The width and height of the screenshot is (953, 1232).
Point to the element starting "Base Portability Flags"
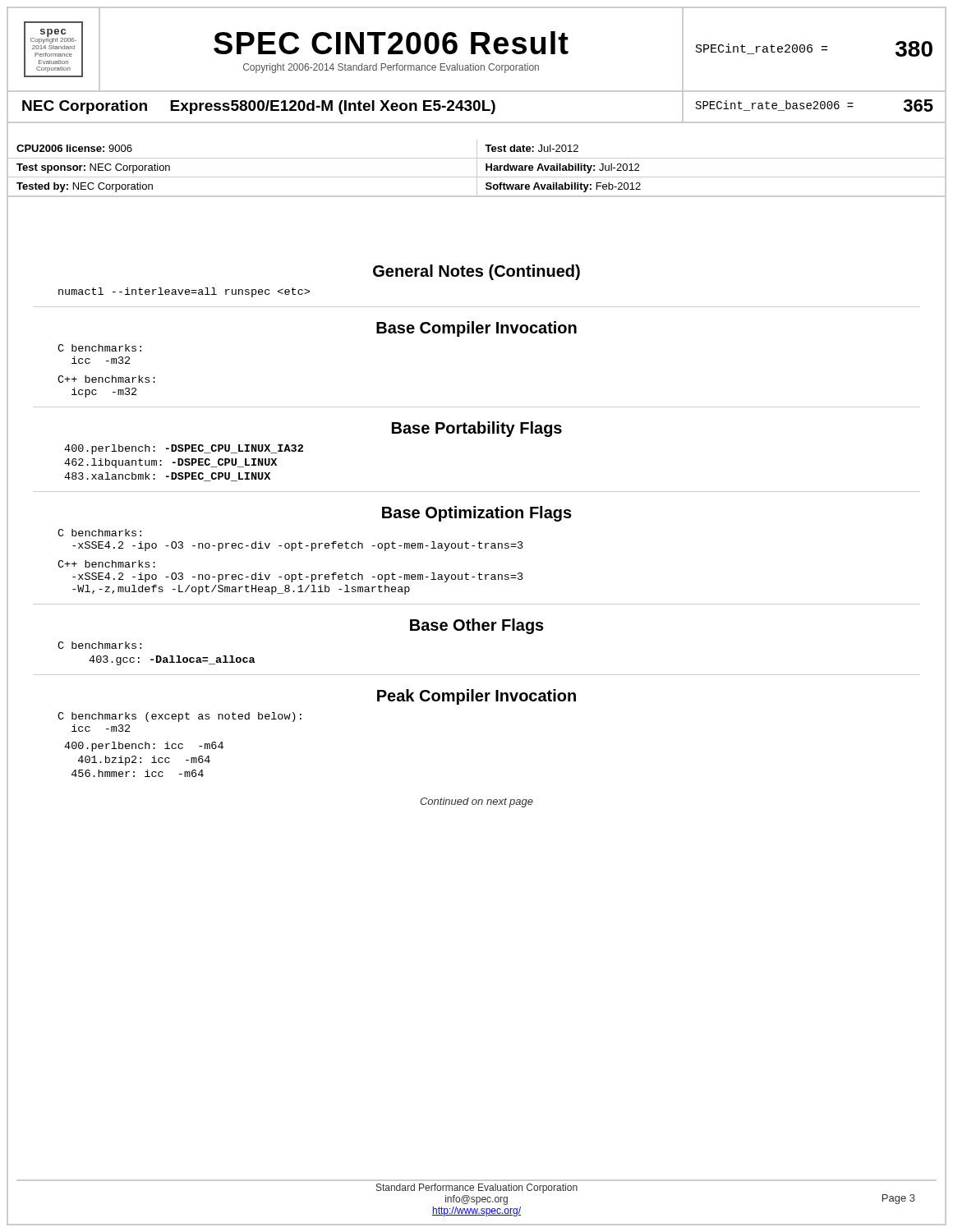pos(476,428)
